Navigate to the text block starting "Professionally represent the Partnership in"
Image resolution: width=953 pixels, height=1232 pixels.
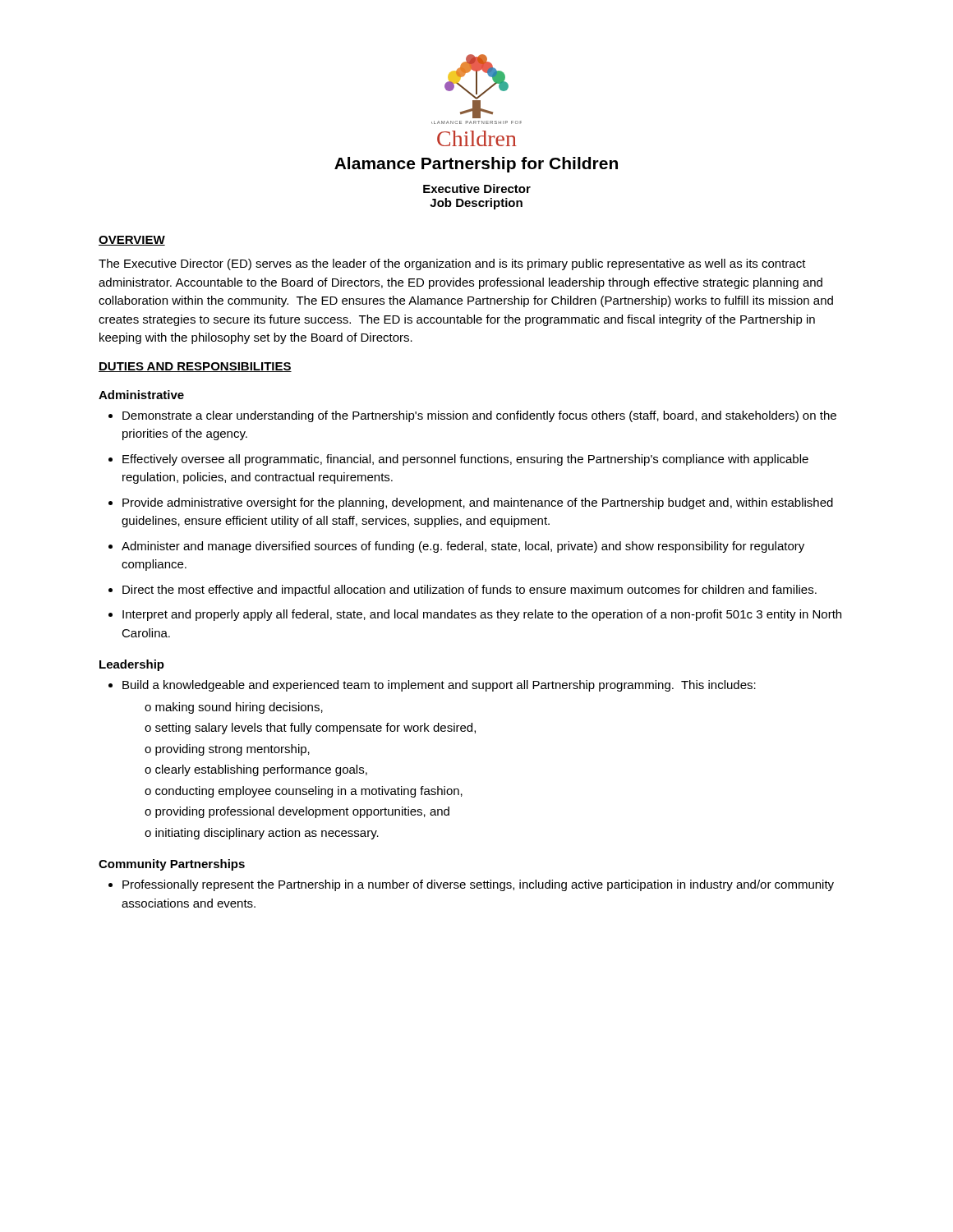tap(476, 894)
